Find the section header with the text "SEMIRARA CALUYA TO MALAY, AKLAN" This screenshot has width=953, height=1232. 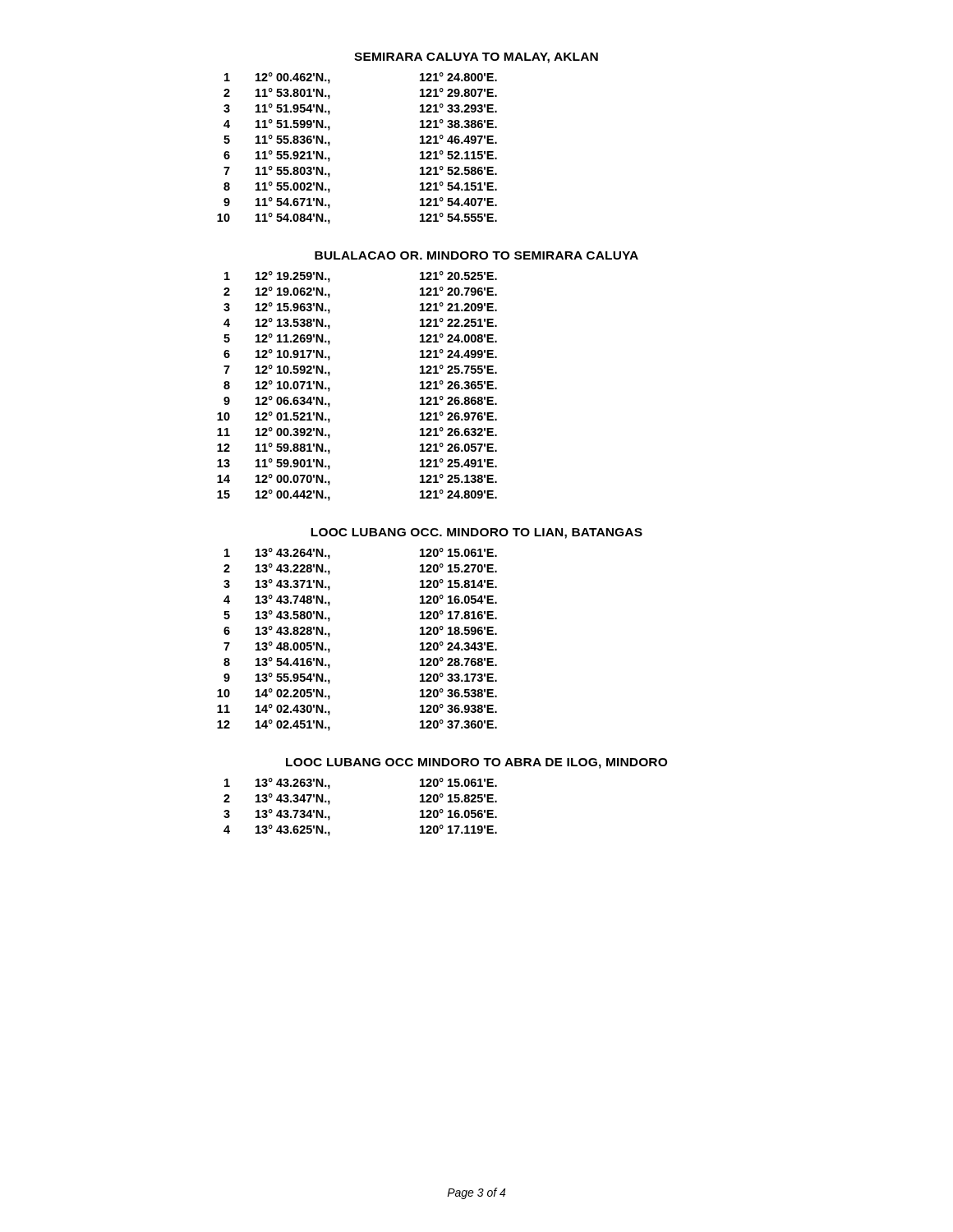[x=476, y=56]
